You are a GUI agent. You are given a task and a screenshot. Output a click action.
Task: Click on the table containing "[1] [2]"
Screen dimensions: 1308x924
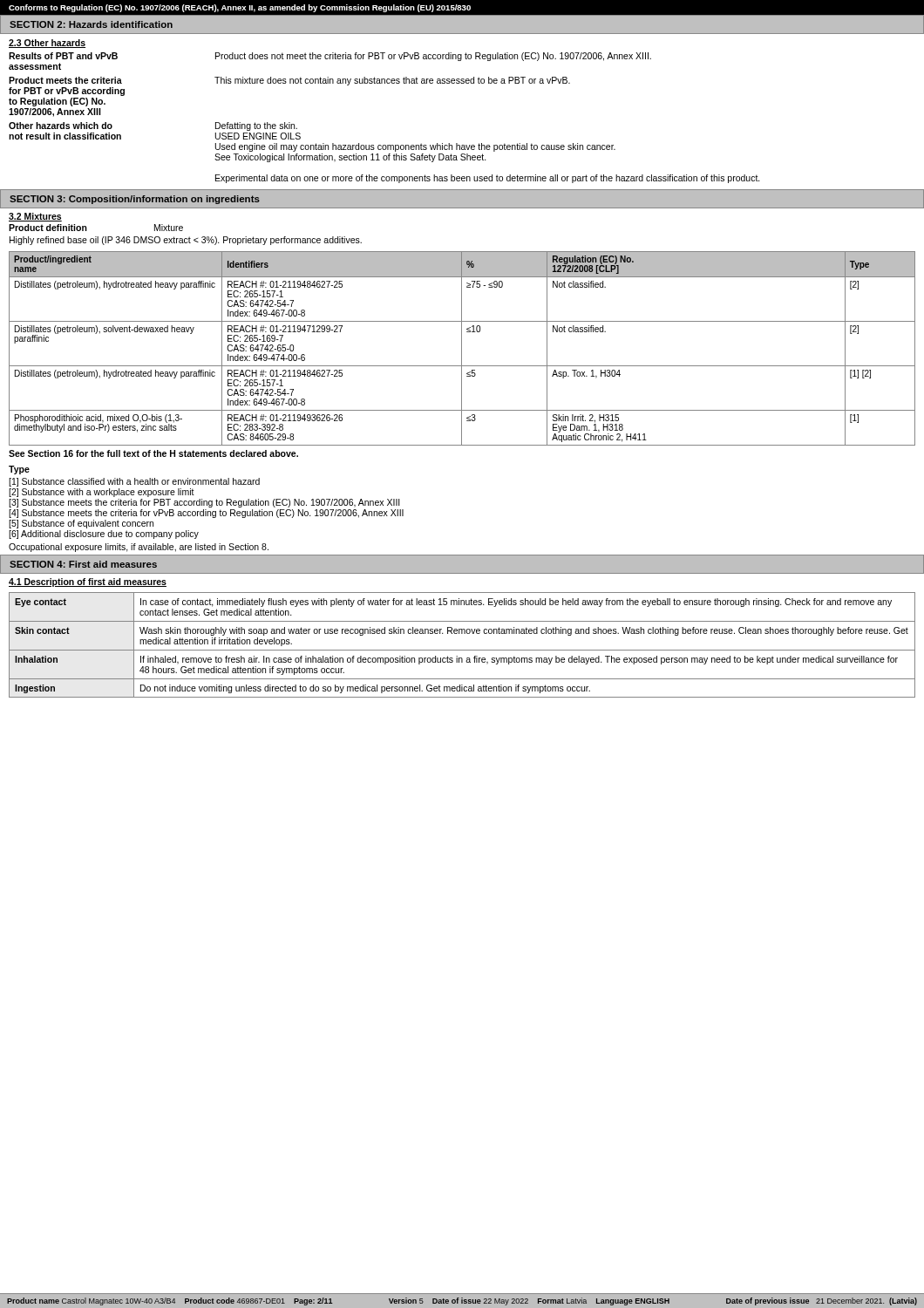click(x=462, y=348)
